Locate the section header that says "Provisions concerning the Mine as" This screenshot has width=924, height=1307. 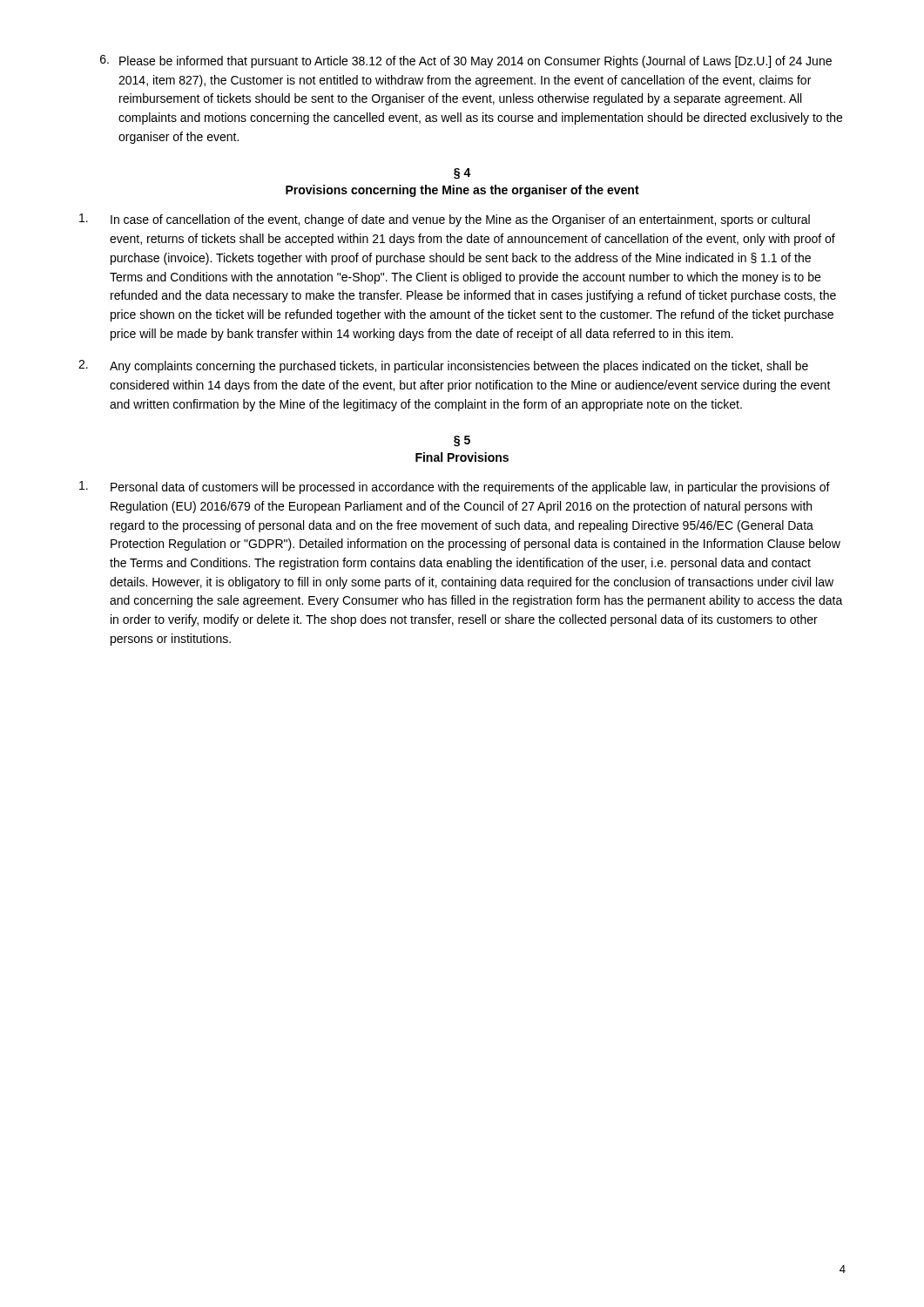tap(462, 190)
